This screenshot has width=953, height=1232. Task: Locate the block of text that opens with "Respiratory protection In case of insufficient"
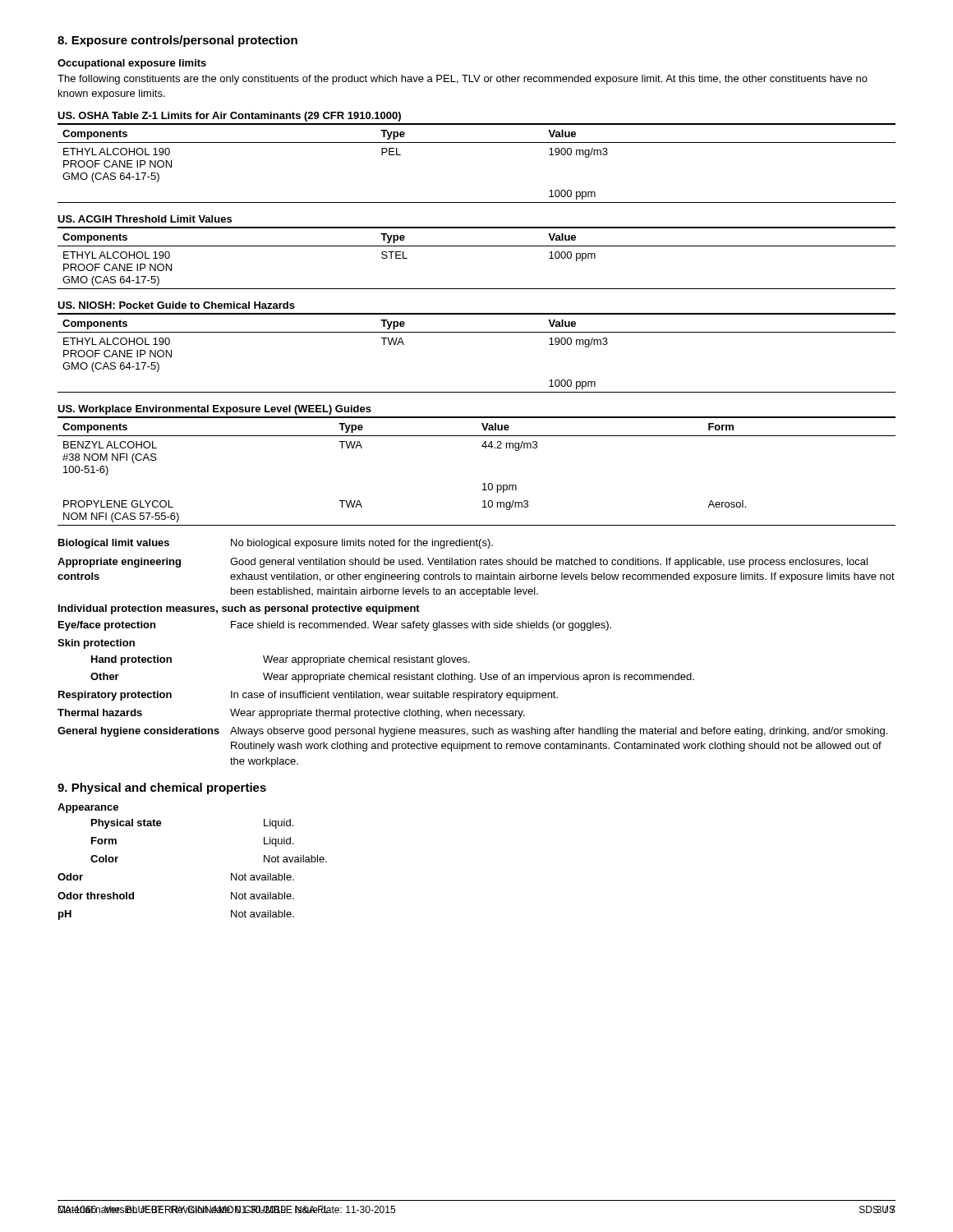coord(476,695)
